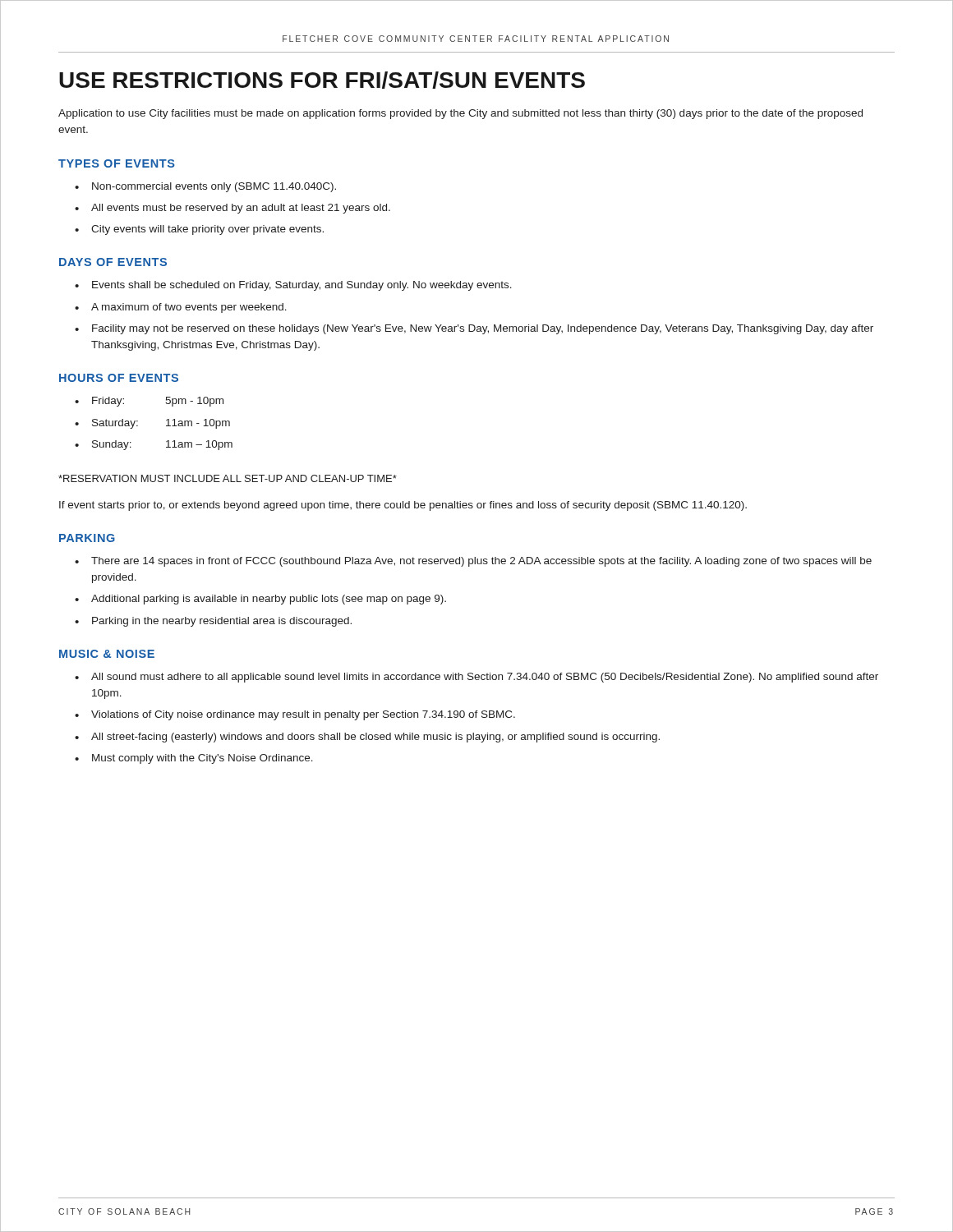953x1232 pixels.
Task: Locate the title that reads "USE RESTRICTIONS FOR FRI/SAT/SUN EVENTS"
Action: click(322, 80)
